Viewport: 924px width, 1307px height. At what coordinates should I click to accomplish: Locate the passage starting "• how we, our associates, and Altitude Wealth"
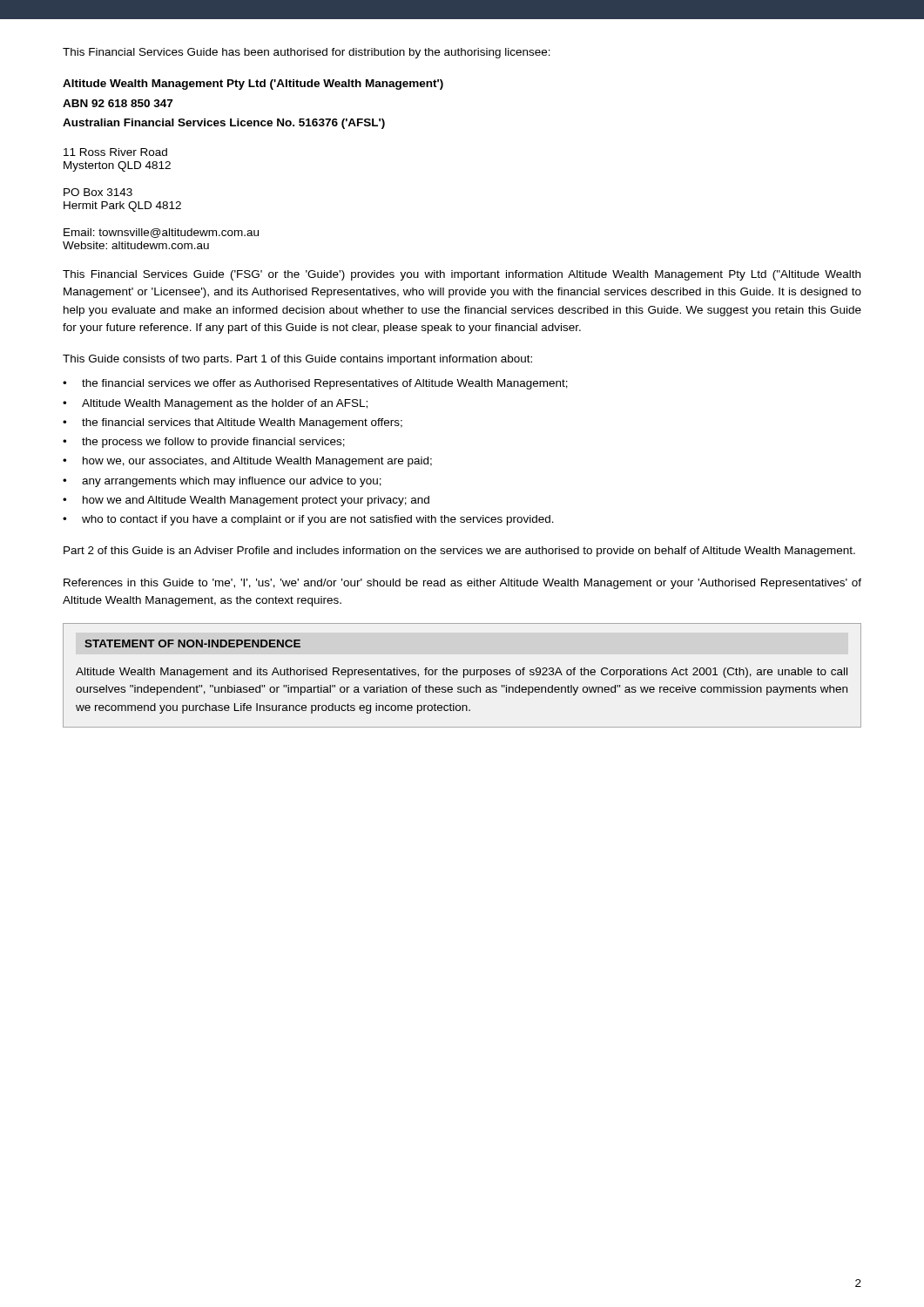pos(248,461)
